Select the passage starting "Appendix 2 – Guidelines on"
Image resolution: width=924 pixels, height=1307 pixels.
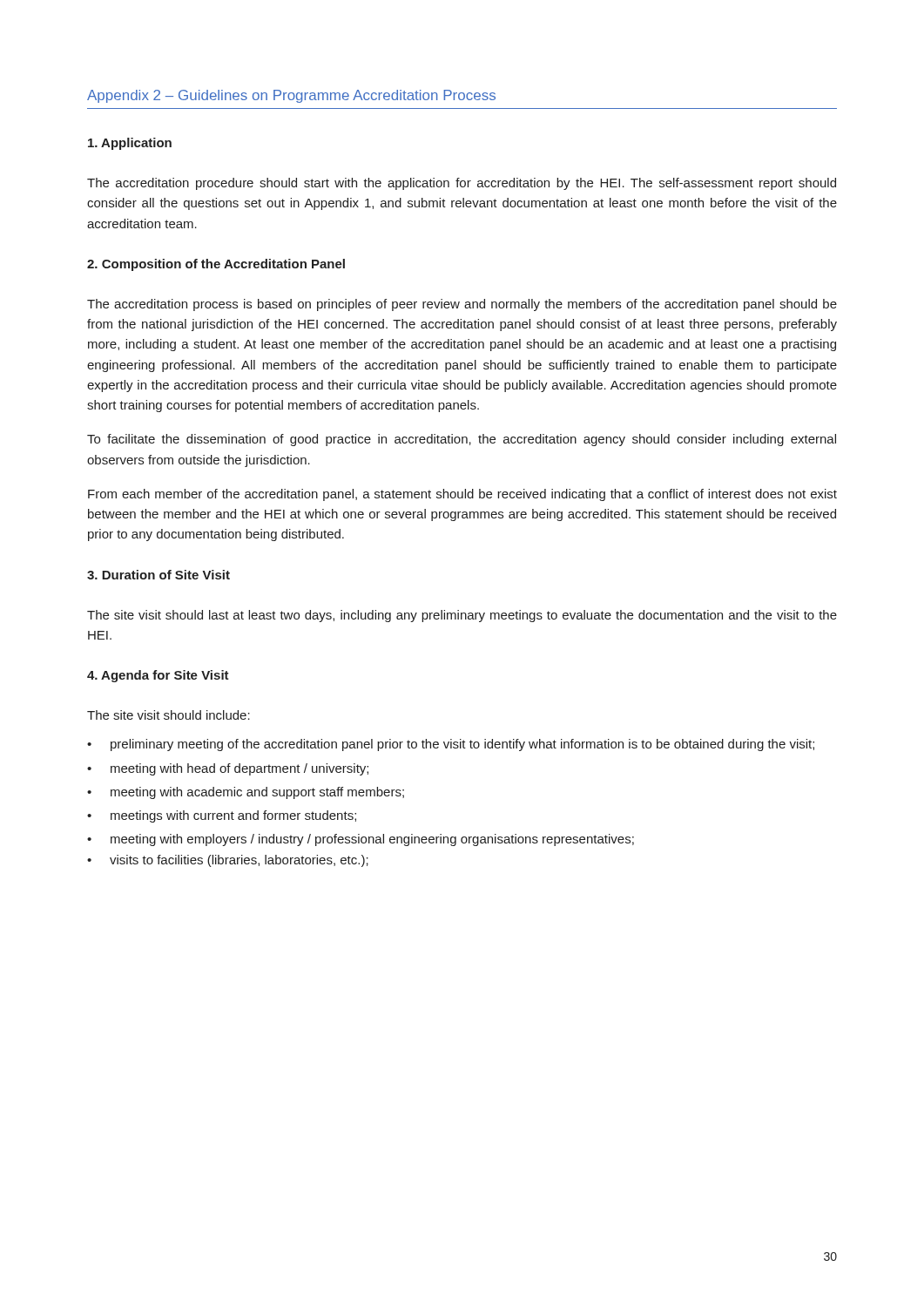tap(462, 98)
